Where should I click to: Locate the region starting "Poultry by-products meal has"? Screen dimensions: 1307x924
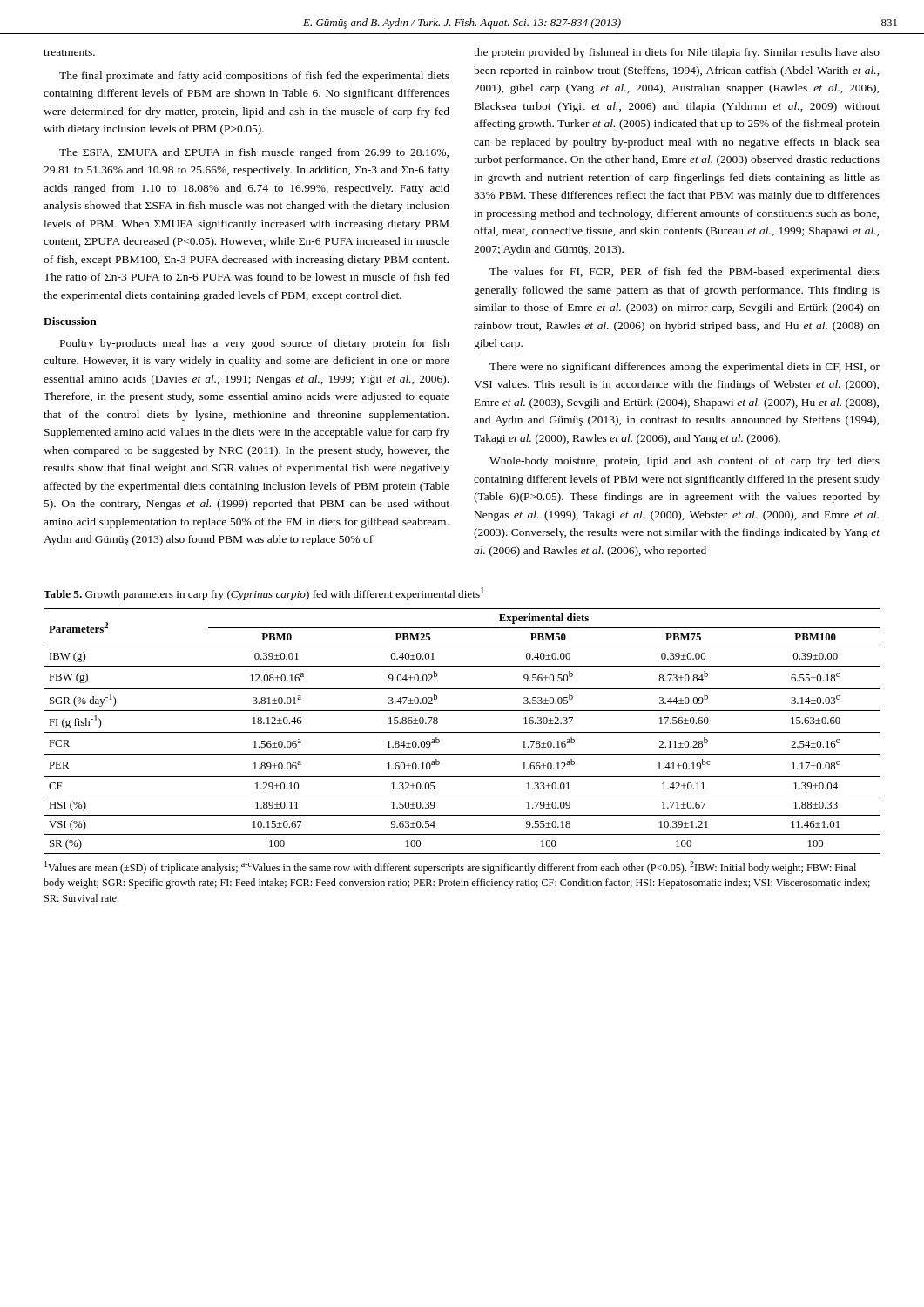coord(246,442)
